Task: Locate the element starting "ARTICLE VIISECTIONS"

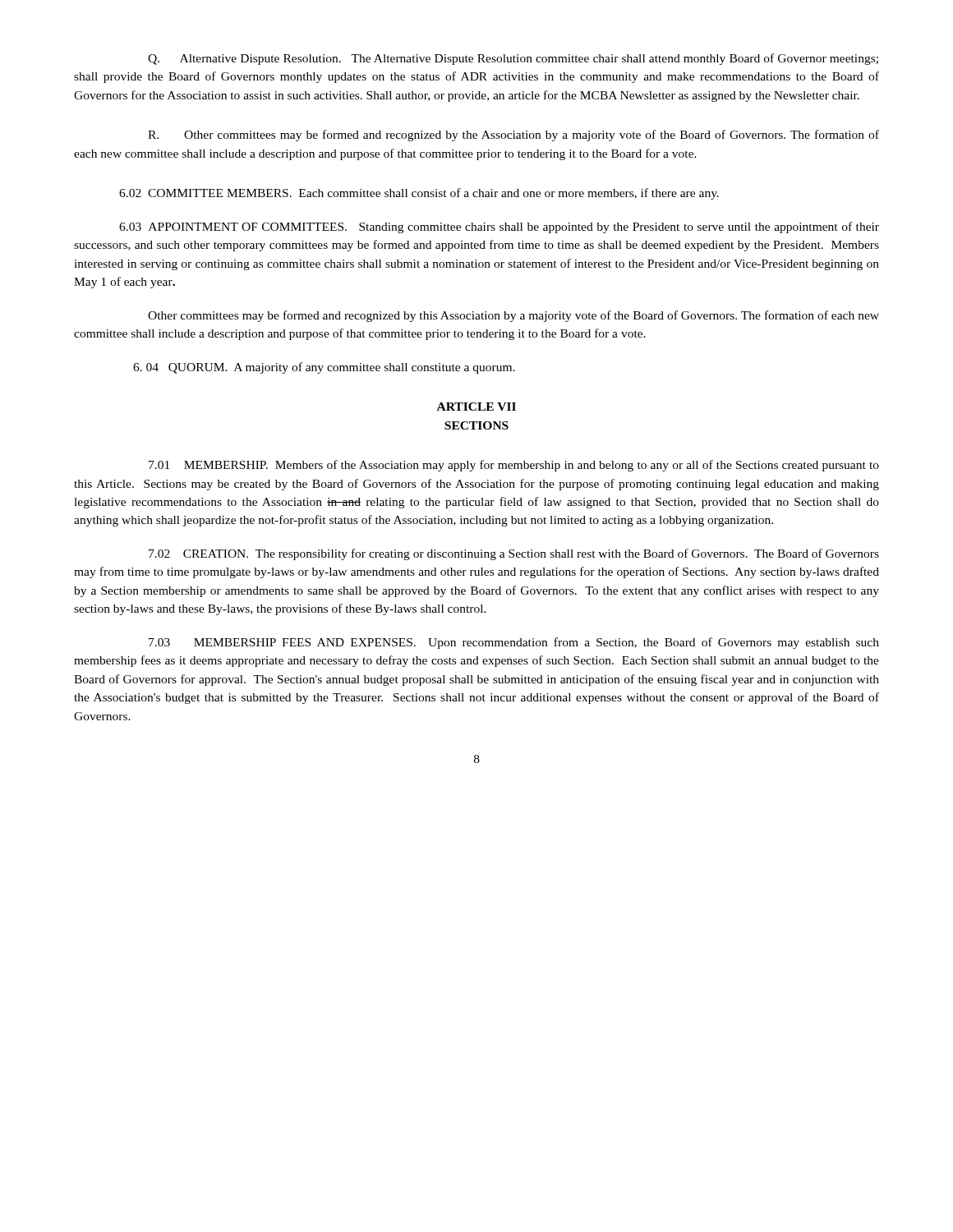Action: click(476, 416)
